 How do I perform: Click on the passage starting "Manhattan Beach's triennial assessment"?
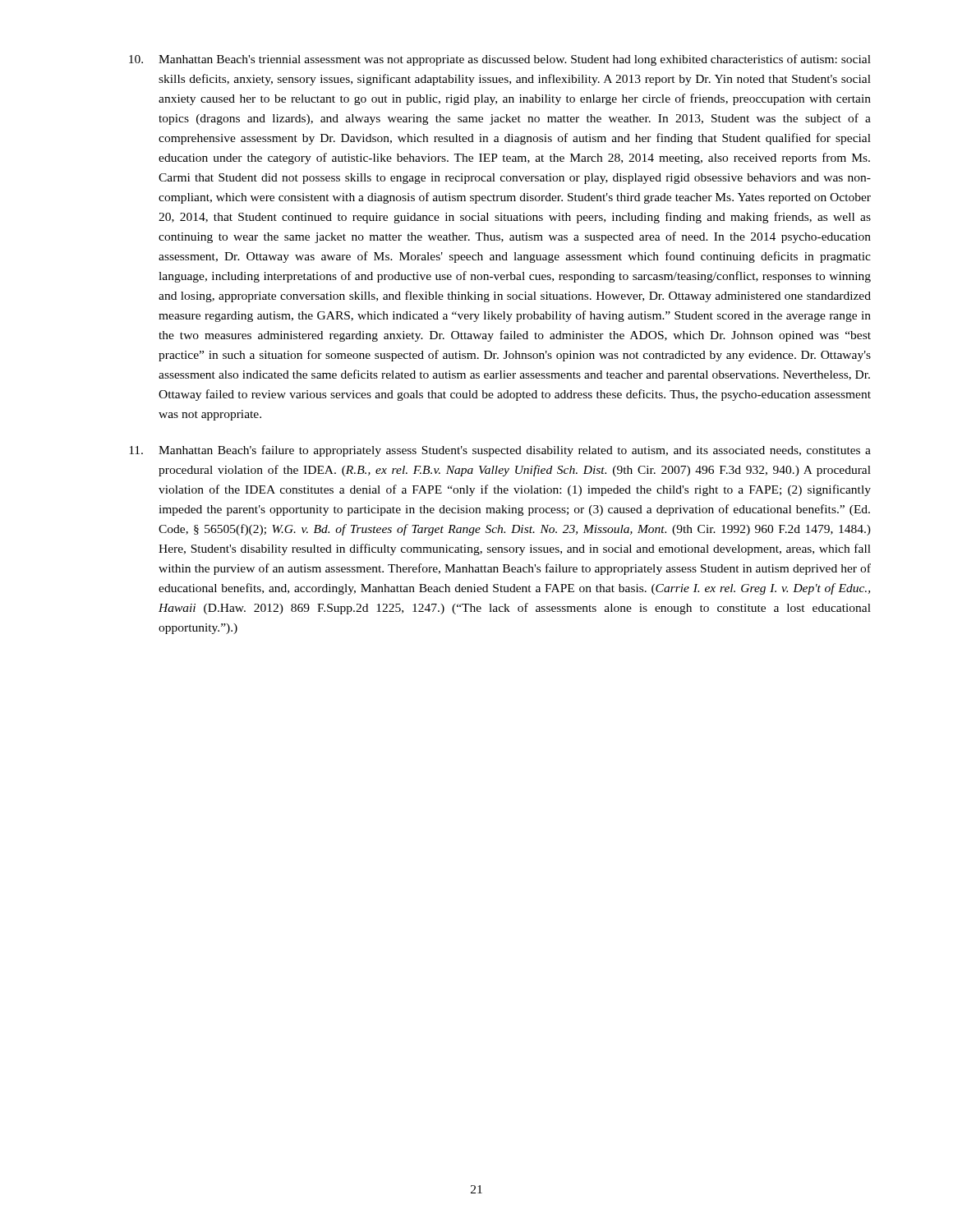[476, 237]
